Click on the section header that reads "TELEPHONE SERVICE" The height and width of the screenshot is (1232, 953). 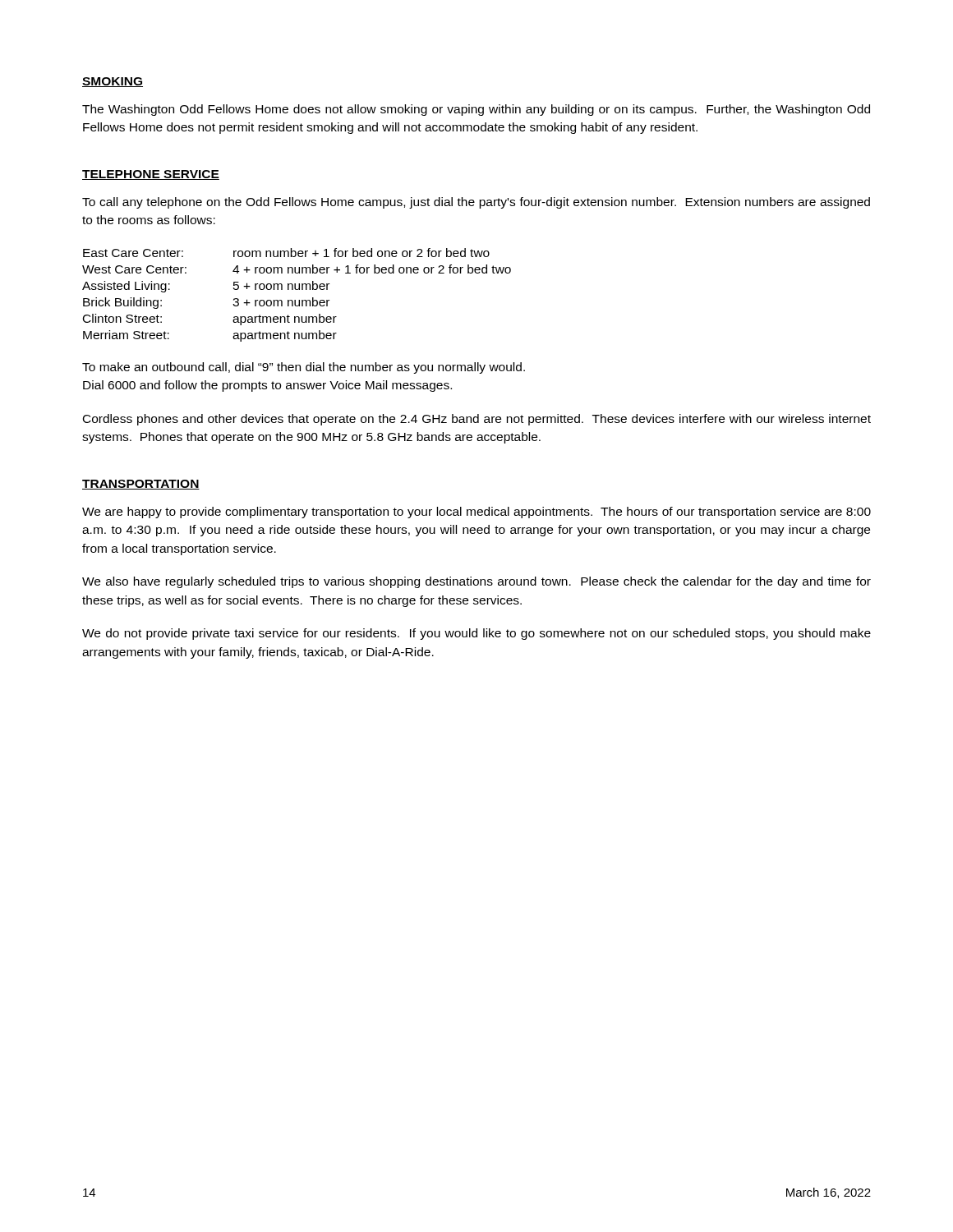[151, 174]
